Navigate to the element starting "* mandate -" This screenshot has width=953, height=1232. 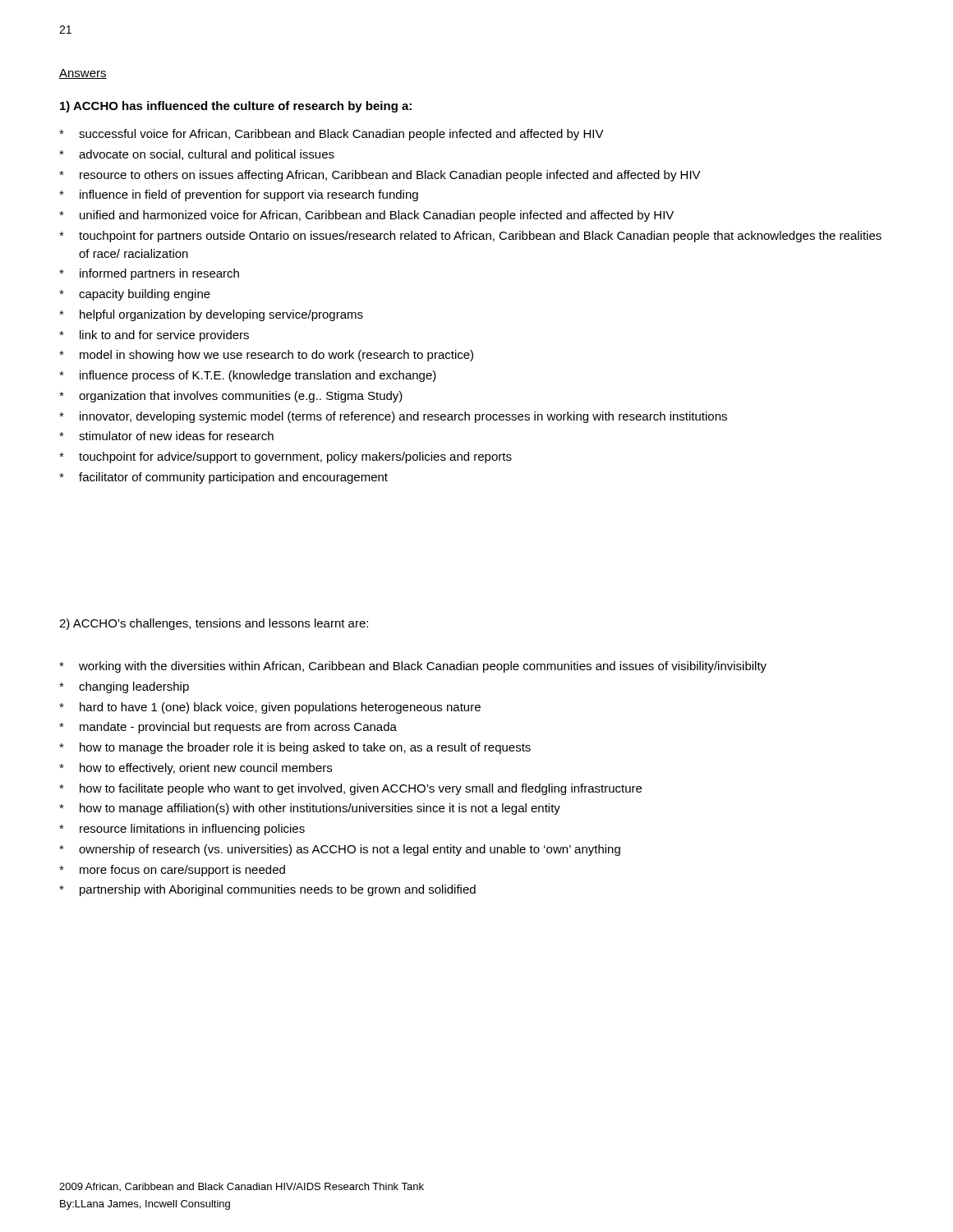[x=228, y=728]
